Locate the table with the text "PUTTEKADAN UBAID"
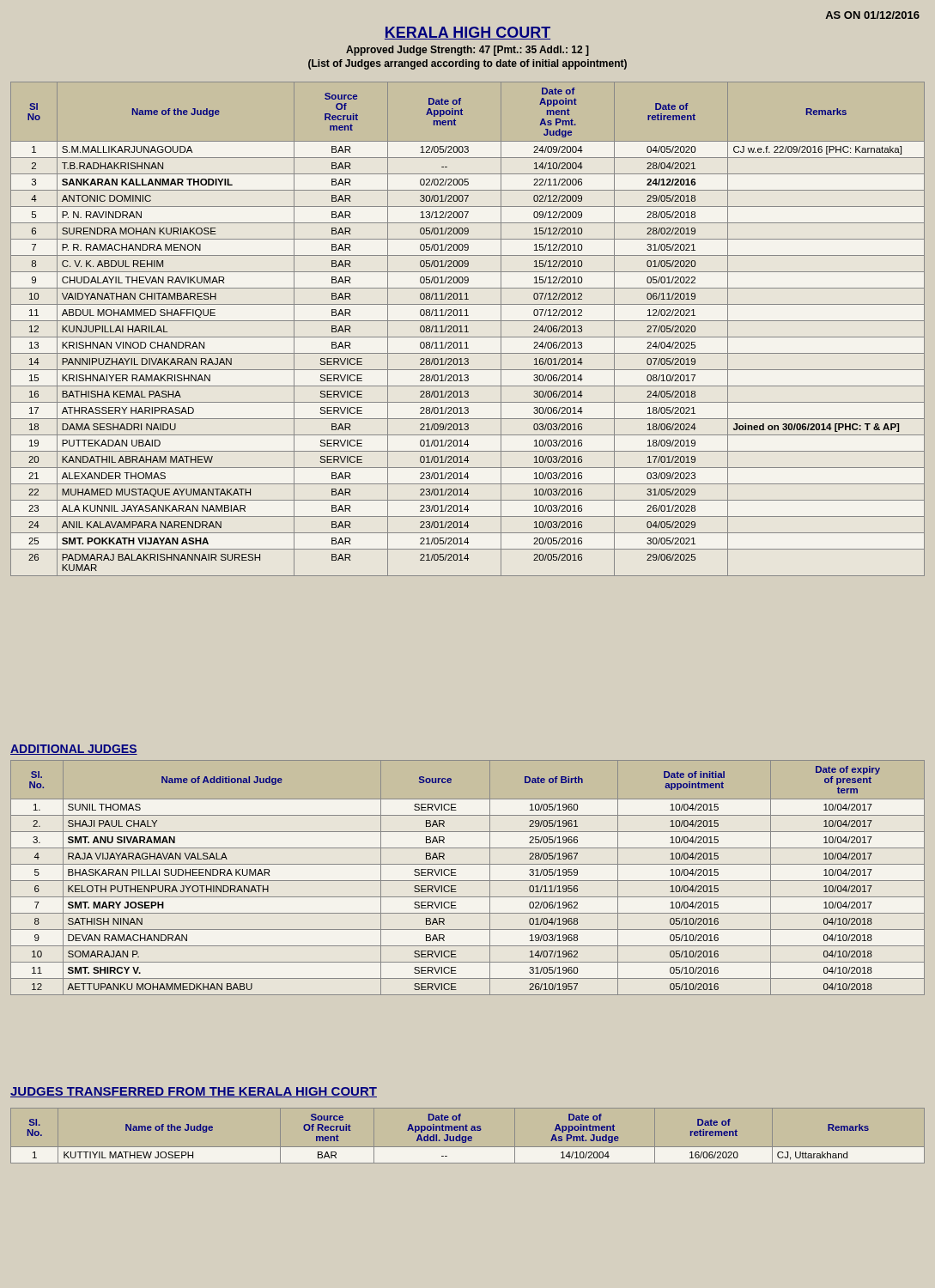This screenshot has width=935, height=1288. click(468, 329)
